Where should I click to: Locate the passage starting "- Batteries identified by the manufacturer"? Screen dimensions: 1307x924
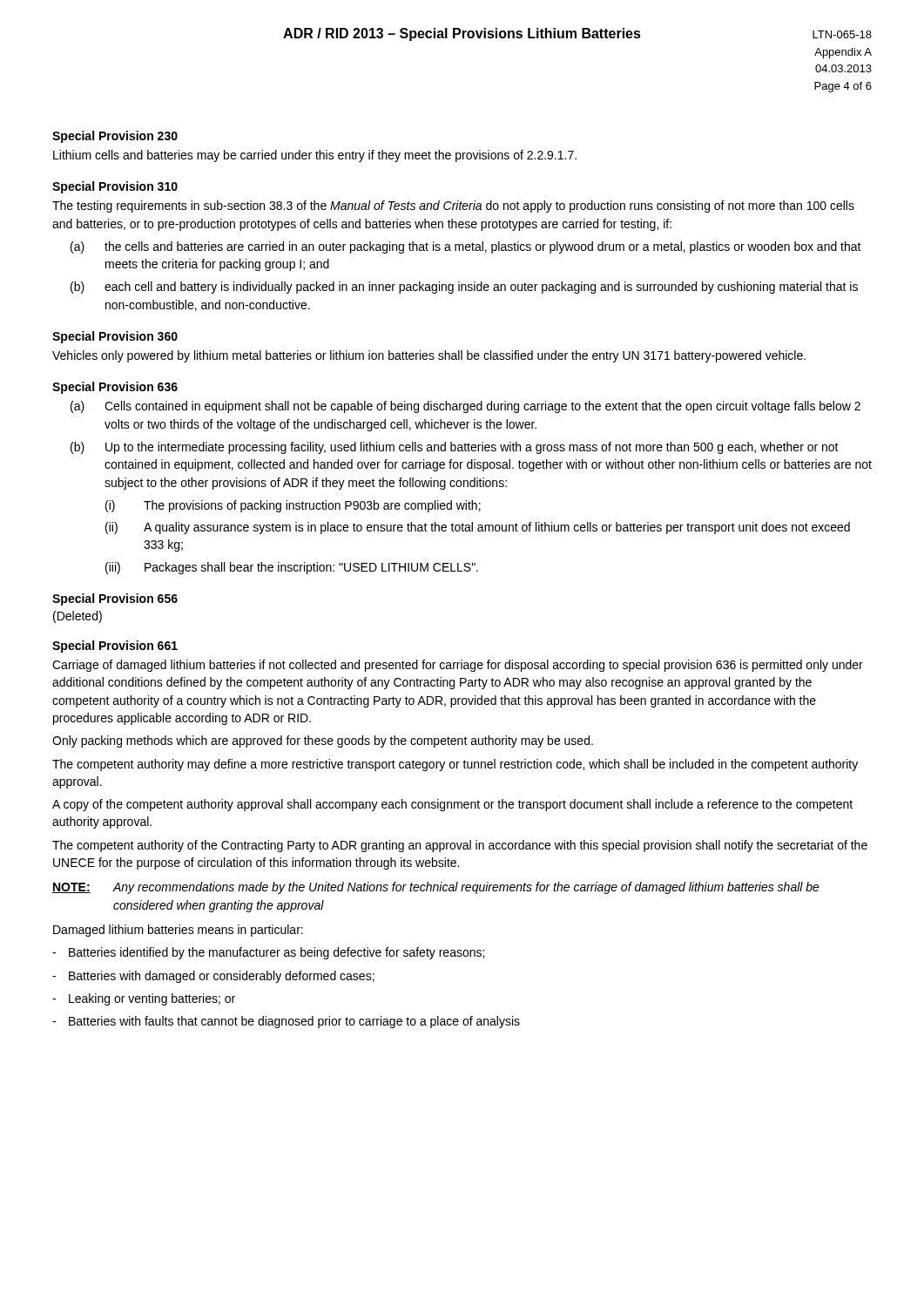(462, 953)
